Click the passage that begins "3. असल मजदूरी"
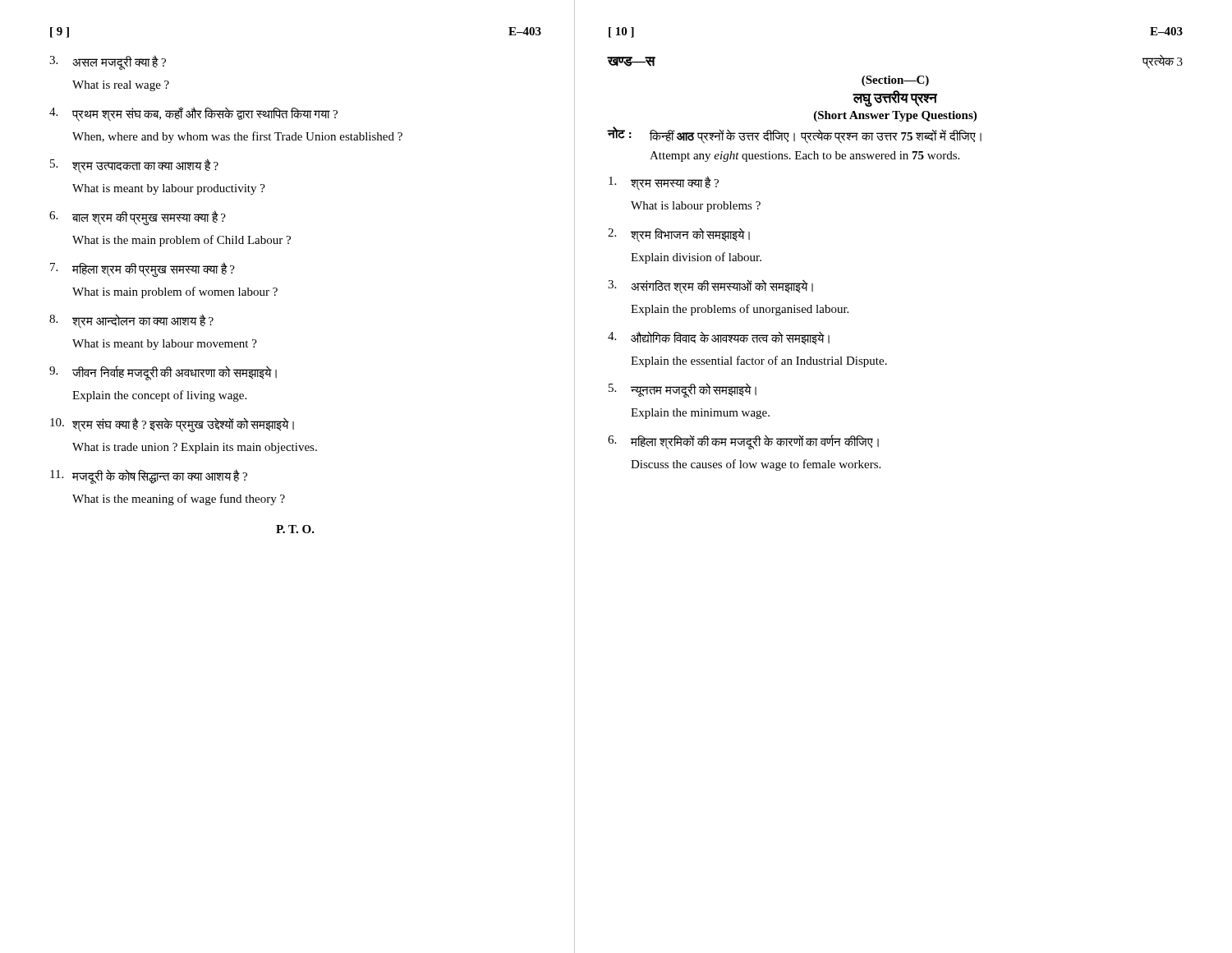 coord(108,62)
